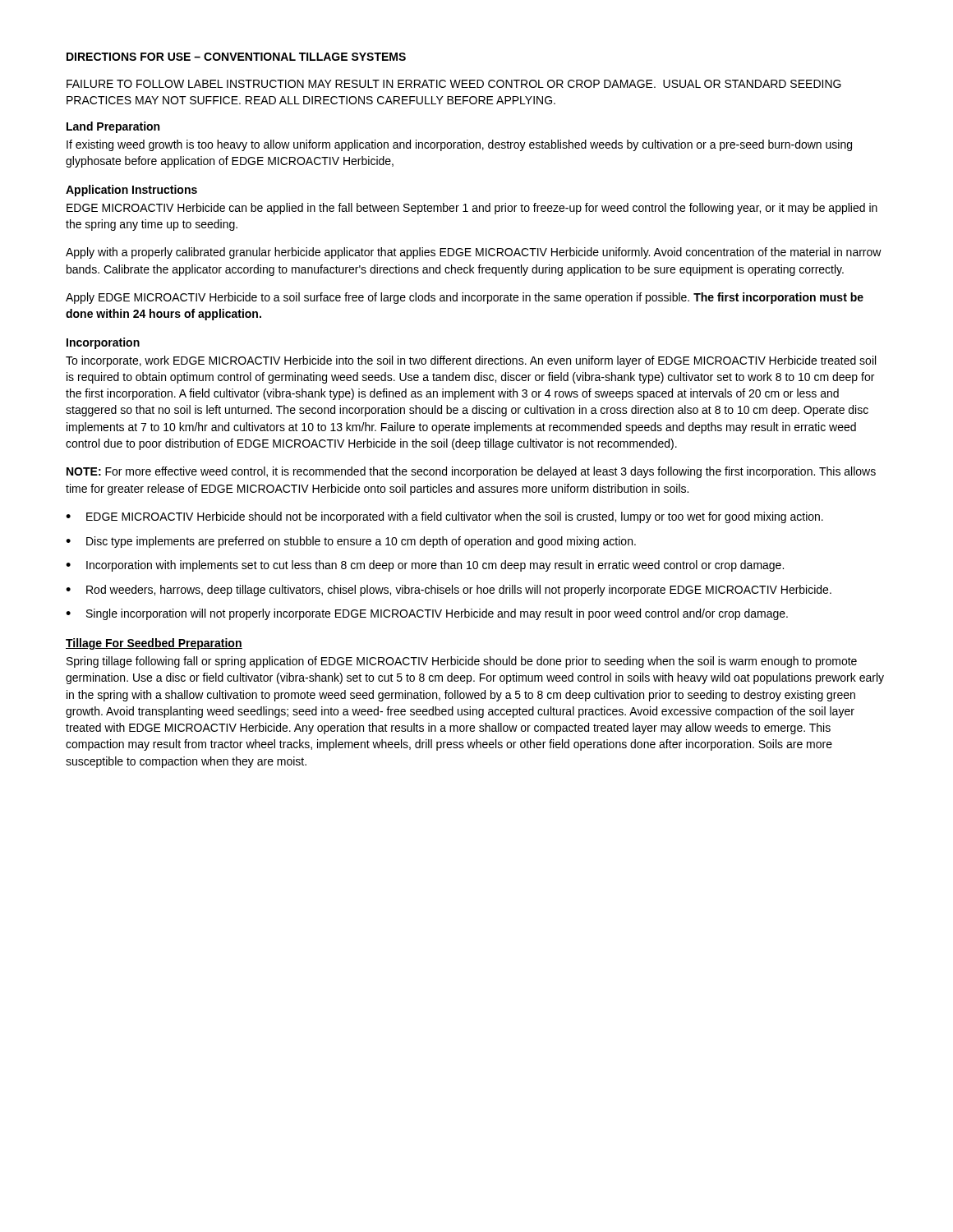Screen dimensions: 1232x953
Task: Select the text block with the text "If existing weed growth is too"
Action: coord(459,153)
